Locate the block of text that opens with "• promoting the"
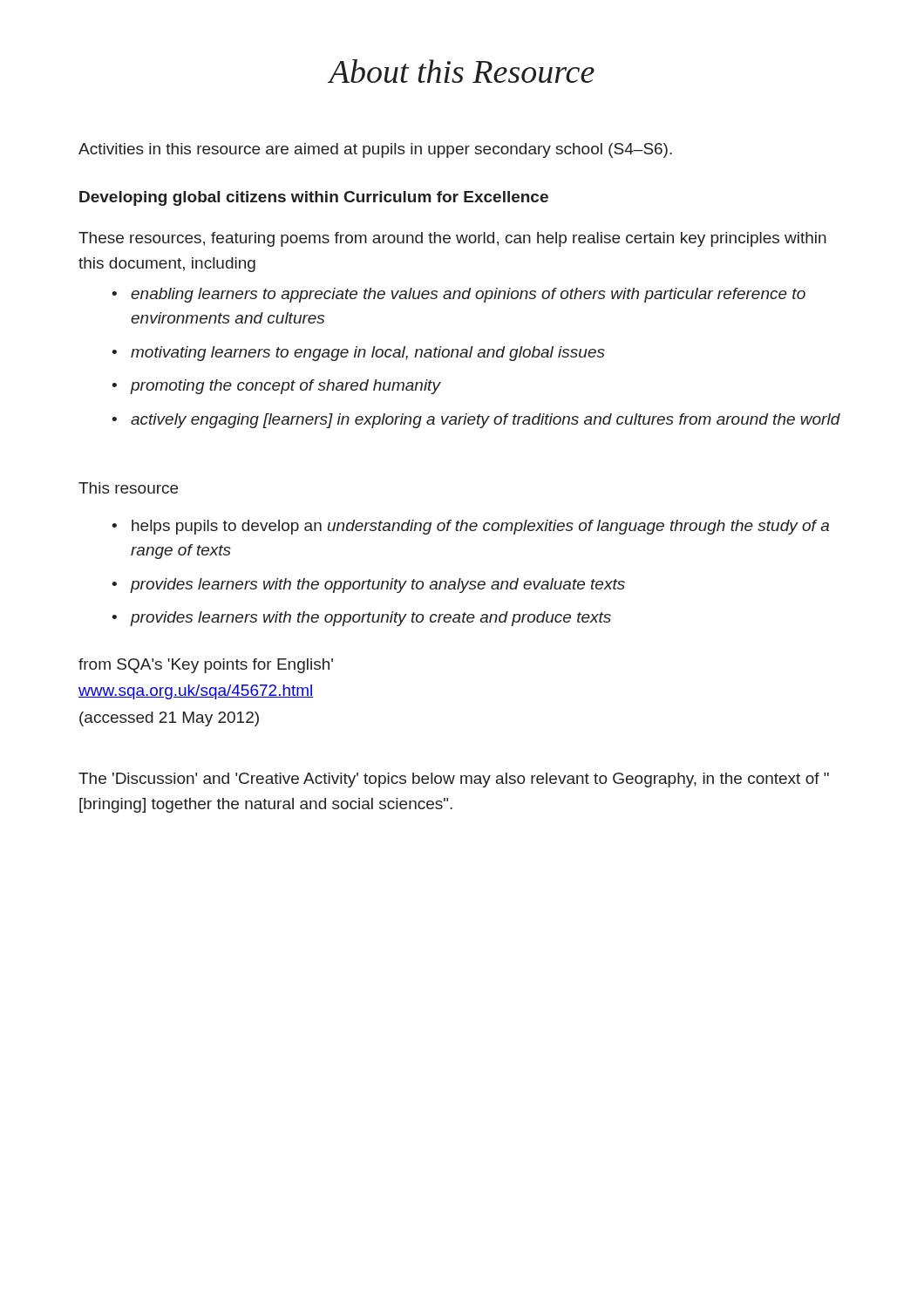924x1308 pixels. 276,386
